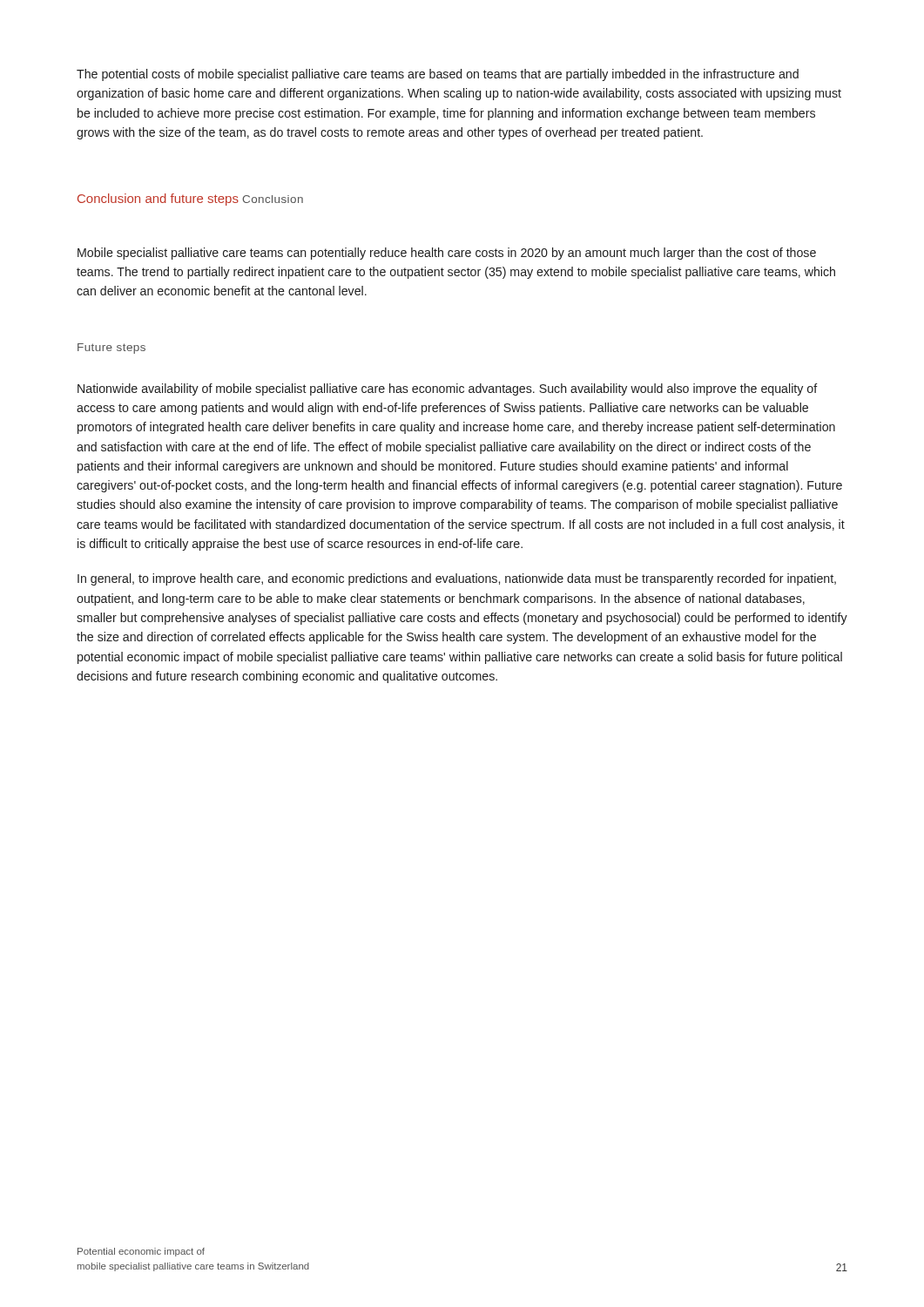Viewport: 924px width, 1307px height.
Task: Locate the passage starting "In general, to improve health care, and"
Action: click(x=462, y=627)
